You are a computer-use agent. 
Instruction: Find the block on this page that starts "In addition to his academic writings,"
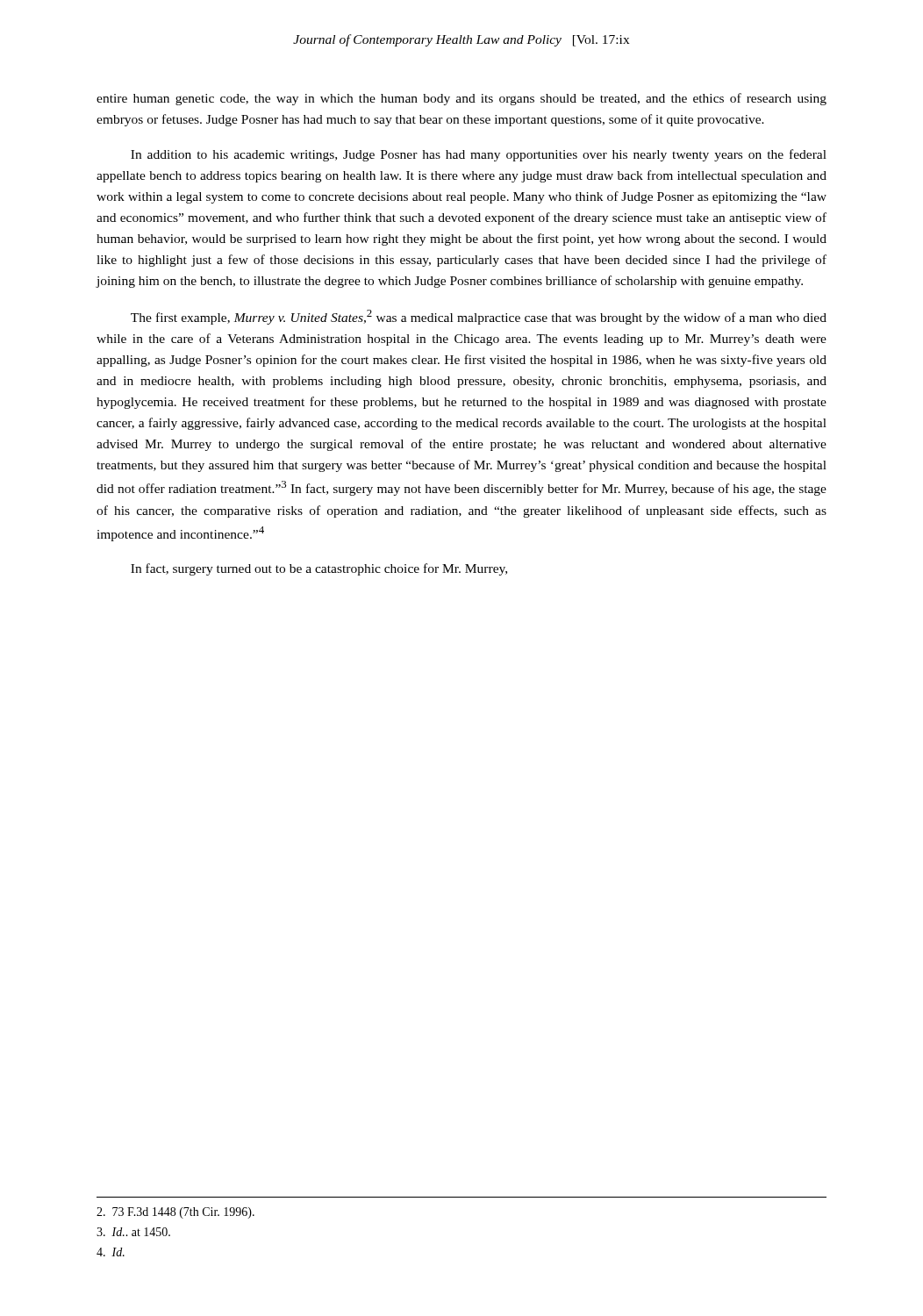[462, 217]
